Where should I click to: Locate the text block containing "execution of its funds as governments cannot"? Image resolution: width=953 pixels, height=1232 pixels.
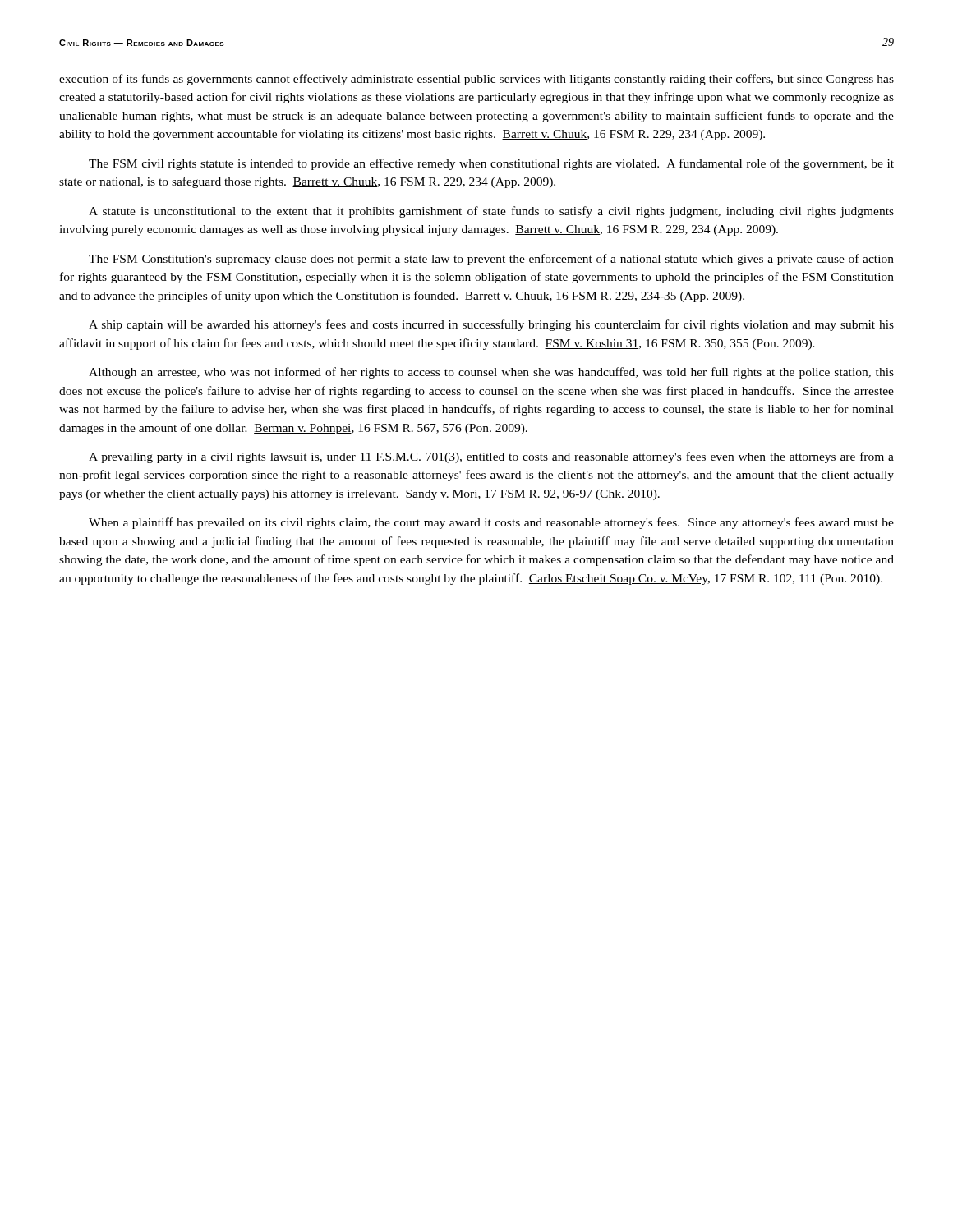tap(476, 106)
